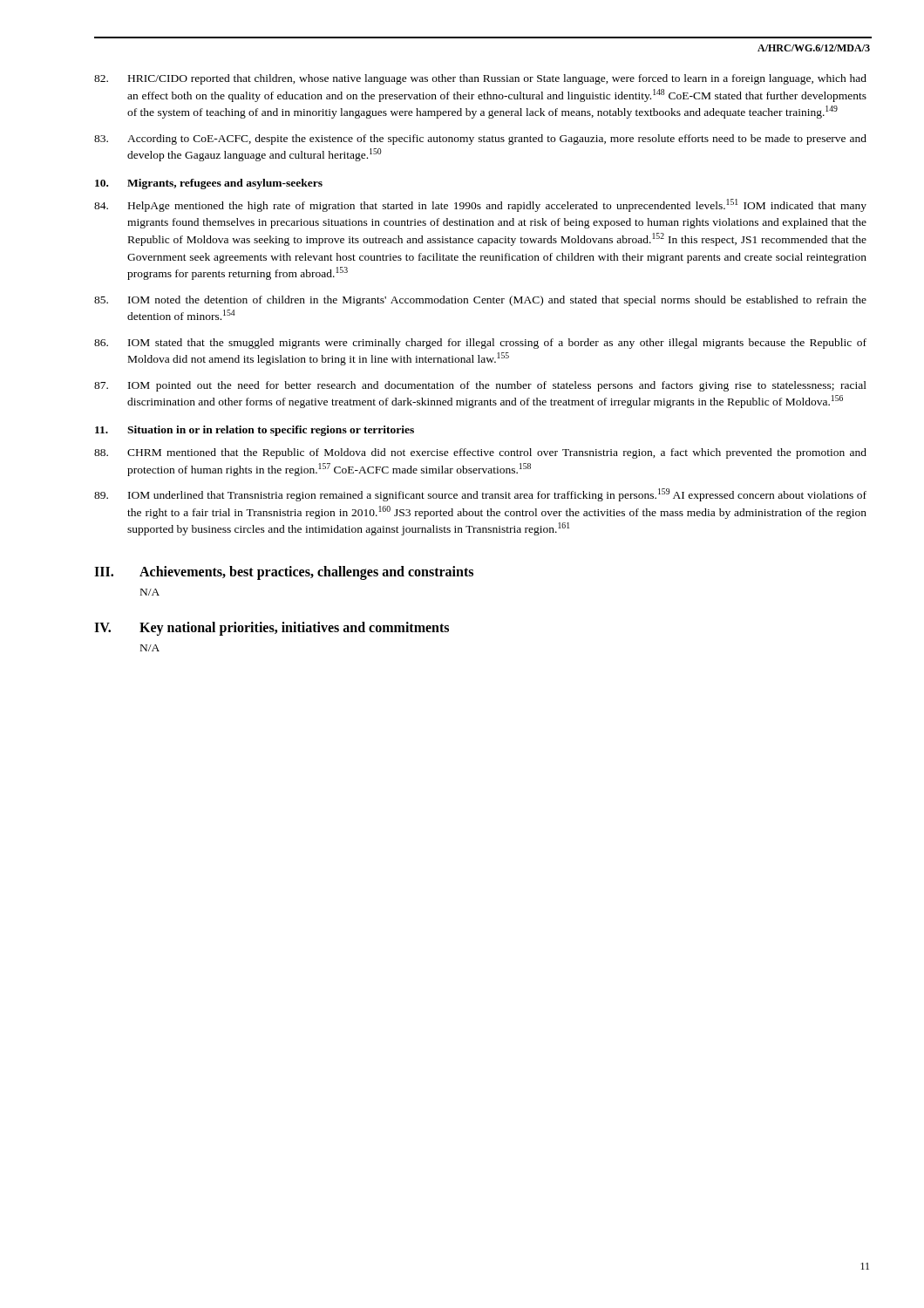
Task: Locate the block of text that opens with "IOM underlined that Transnistria region remained a"
Action: (x=480, y=512)
